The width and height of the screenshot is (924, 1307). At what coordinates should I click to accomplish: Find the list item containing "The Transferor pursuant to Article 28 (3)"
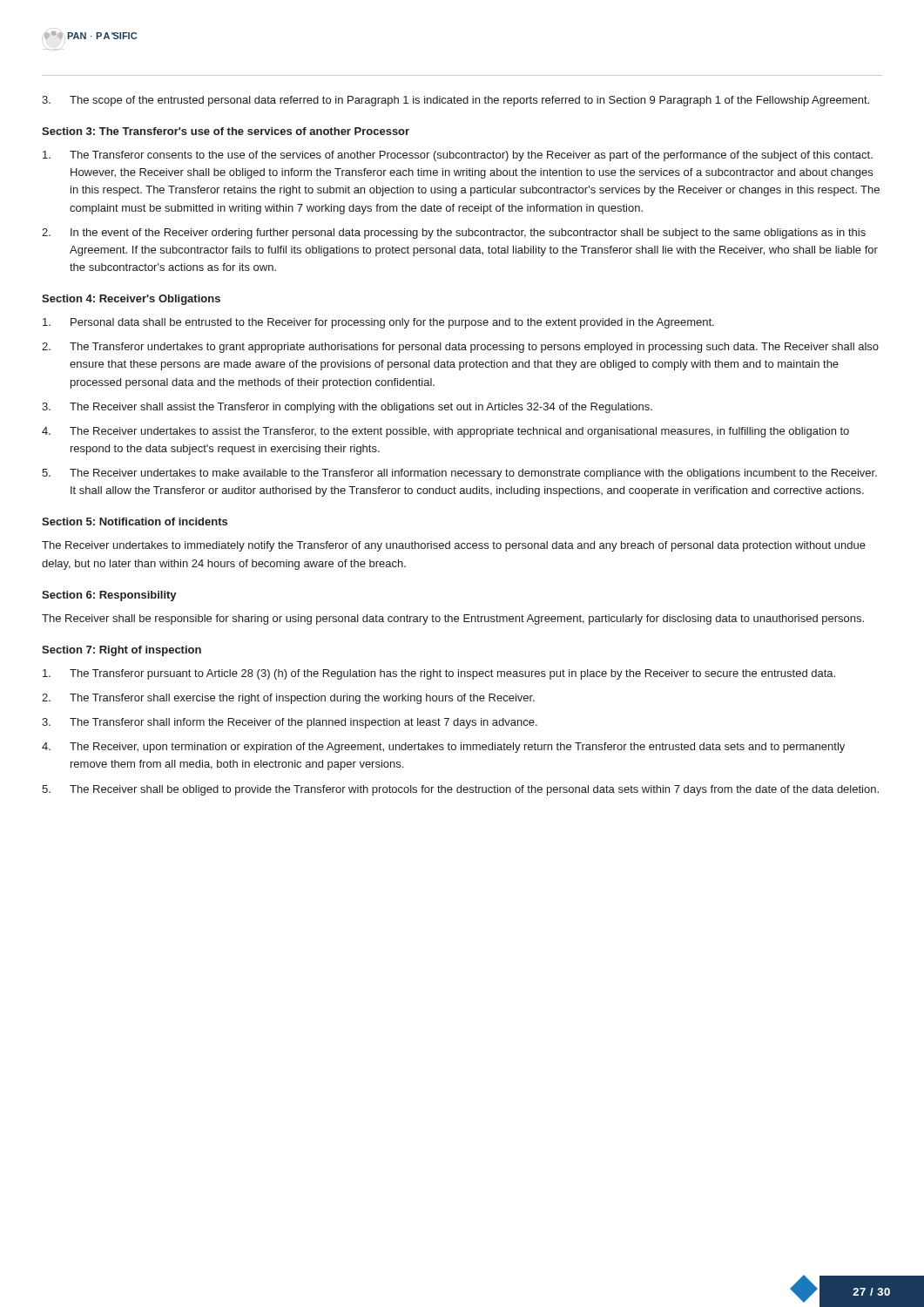pyautogui.click(x=462, y=673)
